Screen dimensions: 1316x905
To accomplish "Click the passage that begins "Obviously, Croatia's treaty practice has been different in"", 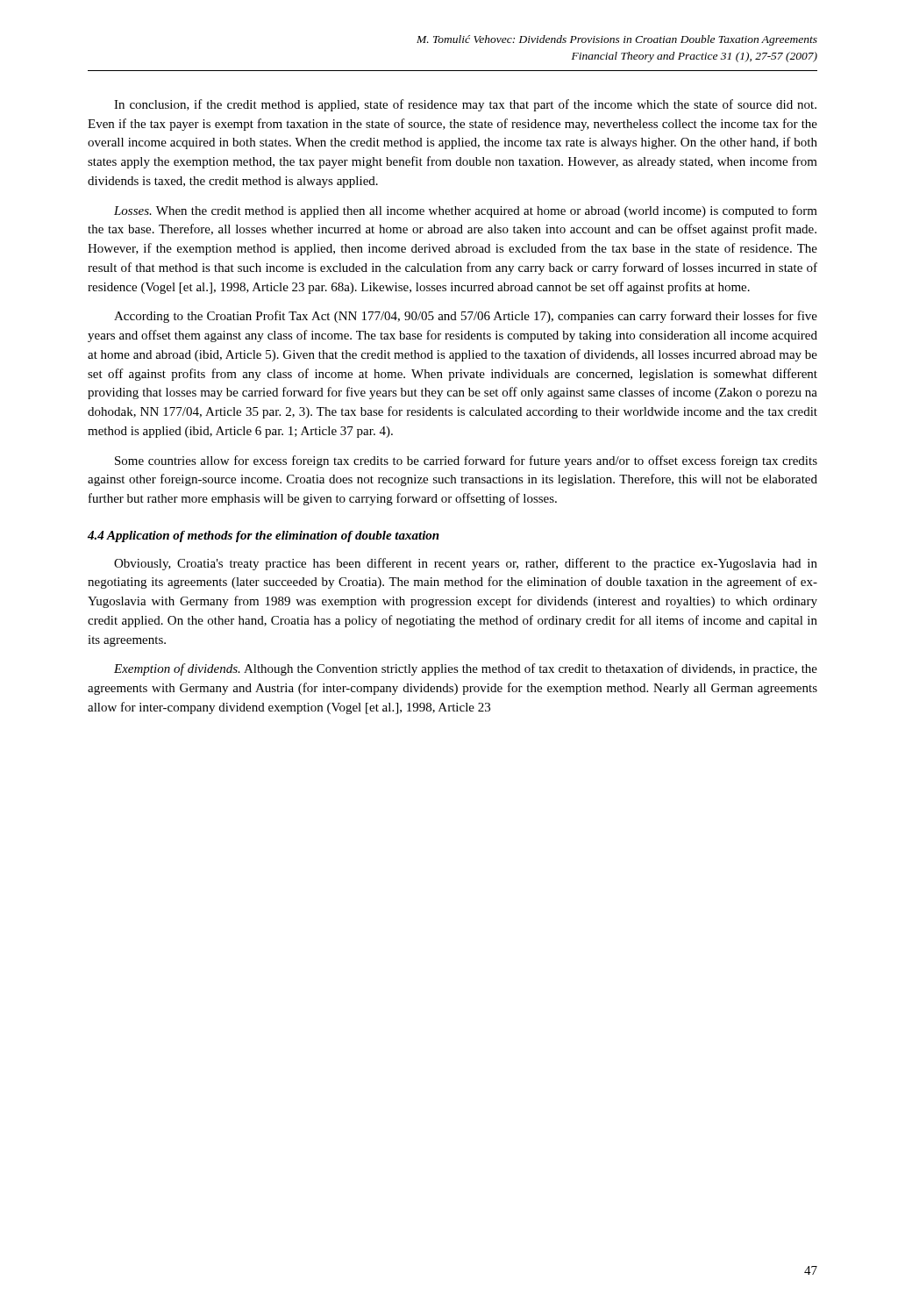I will coord(452,601).
